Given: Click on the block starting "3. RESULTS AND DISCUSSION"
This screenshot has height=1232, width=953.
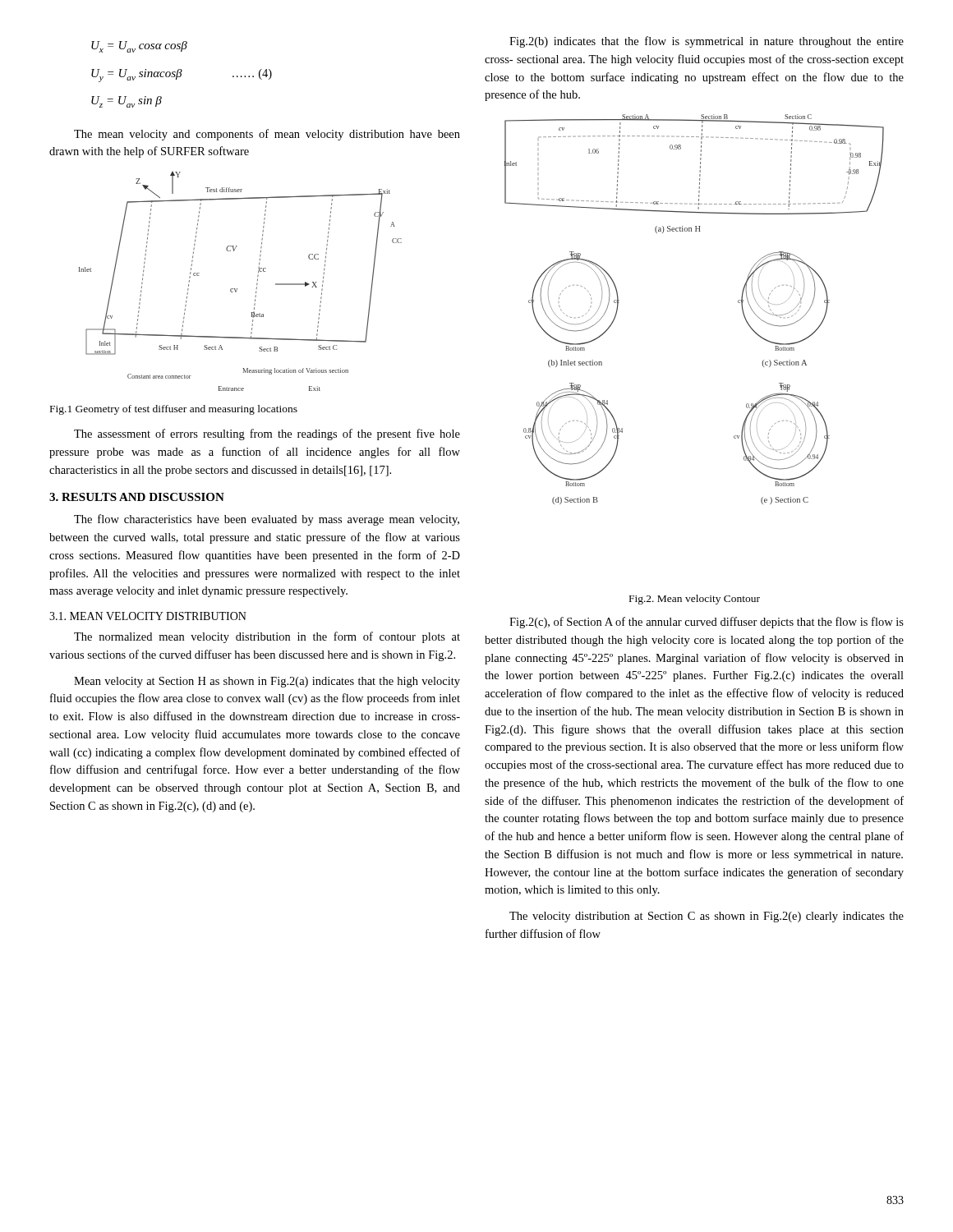Looking at the screenshot, I should pos(137,497).
